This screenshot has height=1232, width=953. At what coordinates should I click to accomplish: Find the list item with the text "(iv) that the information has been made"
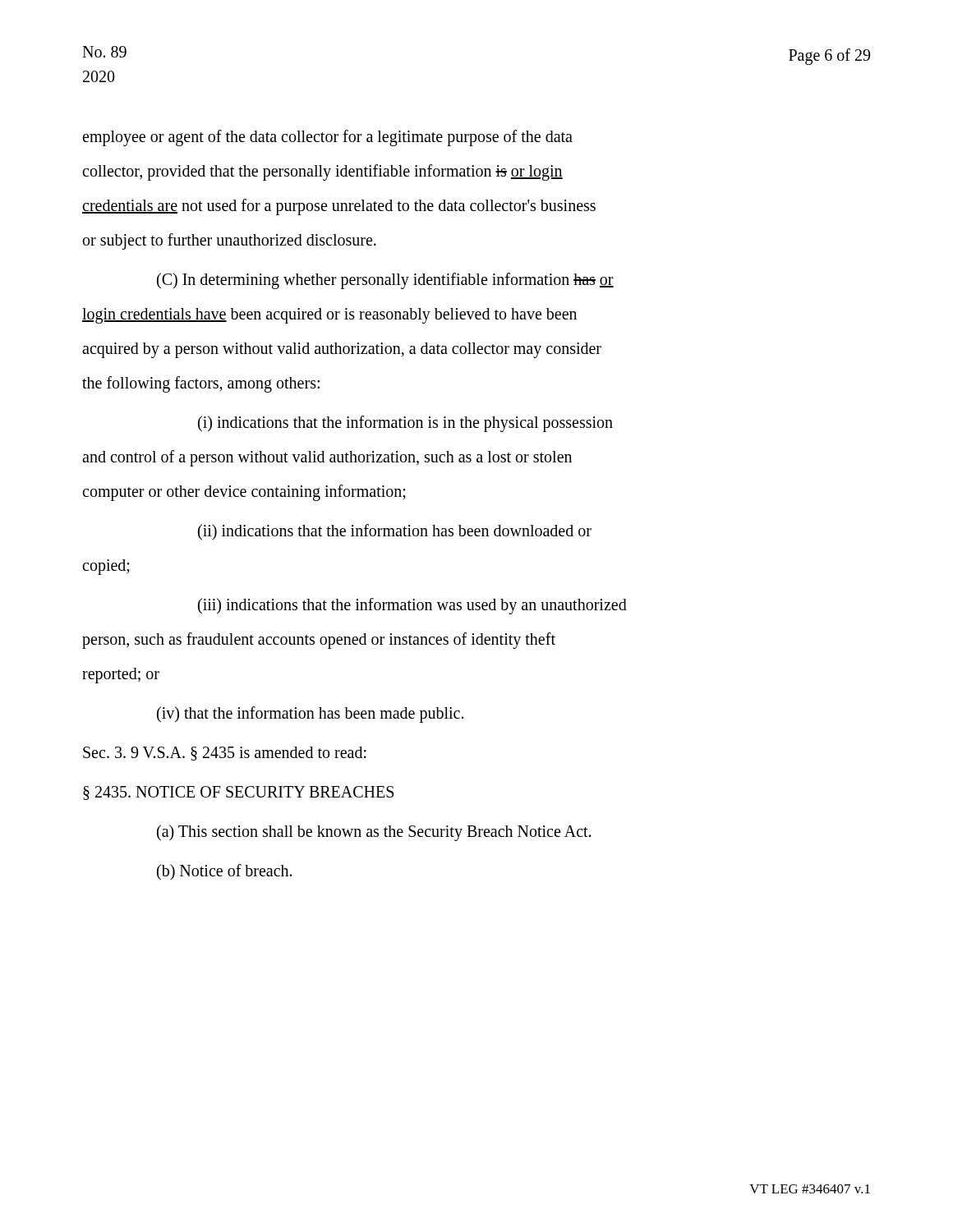(310, 713)
